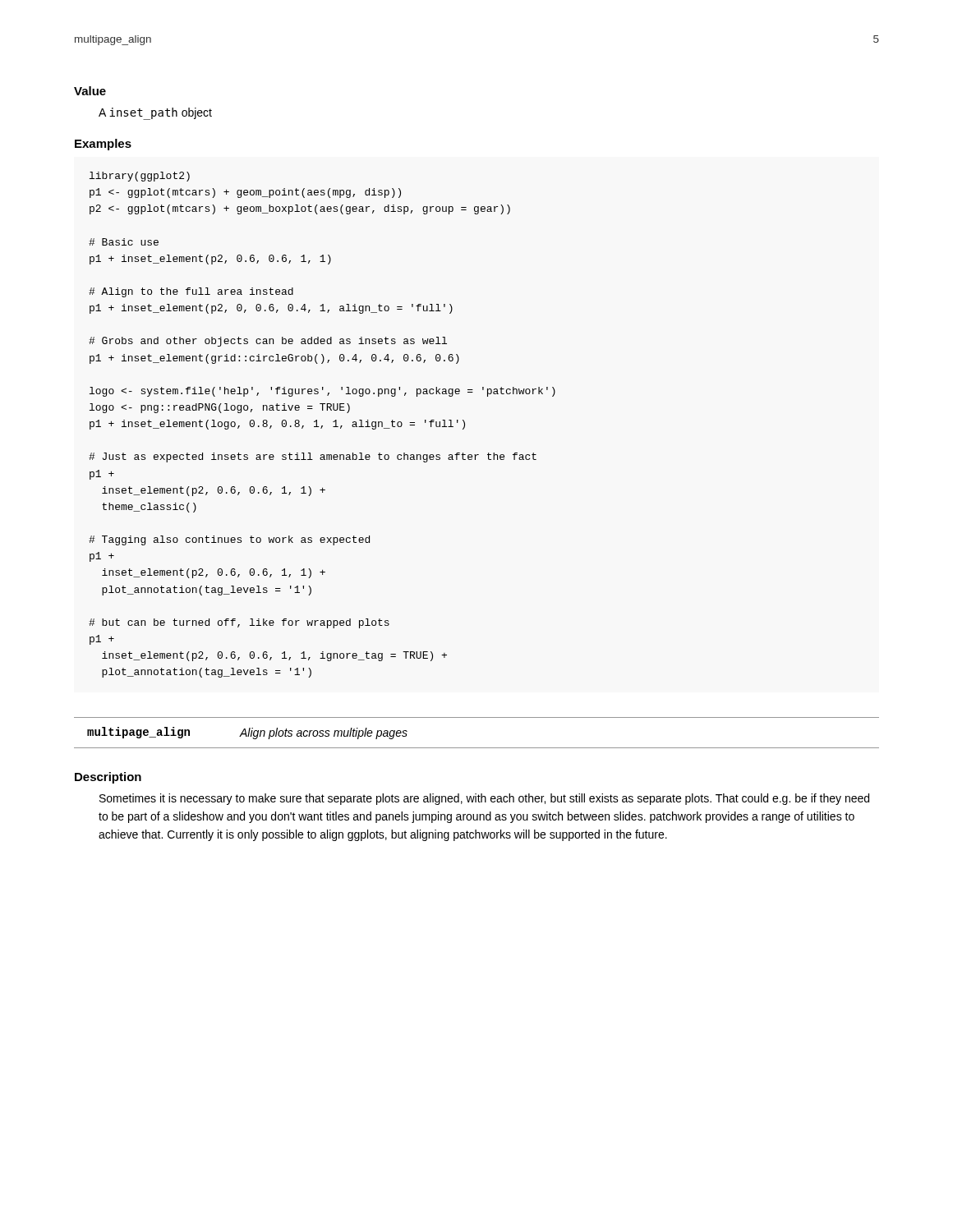The image size is (953, 1232).
Task: Find the block on this page that starts "library(ggplot2) p1 <- ggplot(mtcars) + geom_point(aes(mpg, disp)) p2"
Action: pyautogui.click(x=476, y=425)
